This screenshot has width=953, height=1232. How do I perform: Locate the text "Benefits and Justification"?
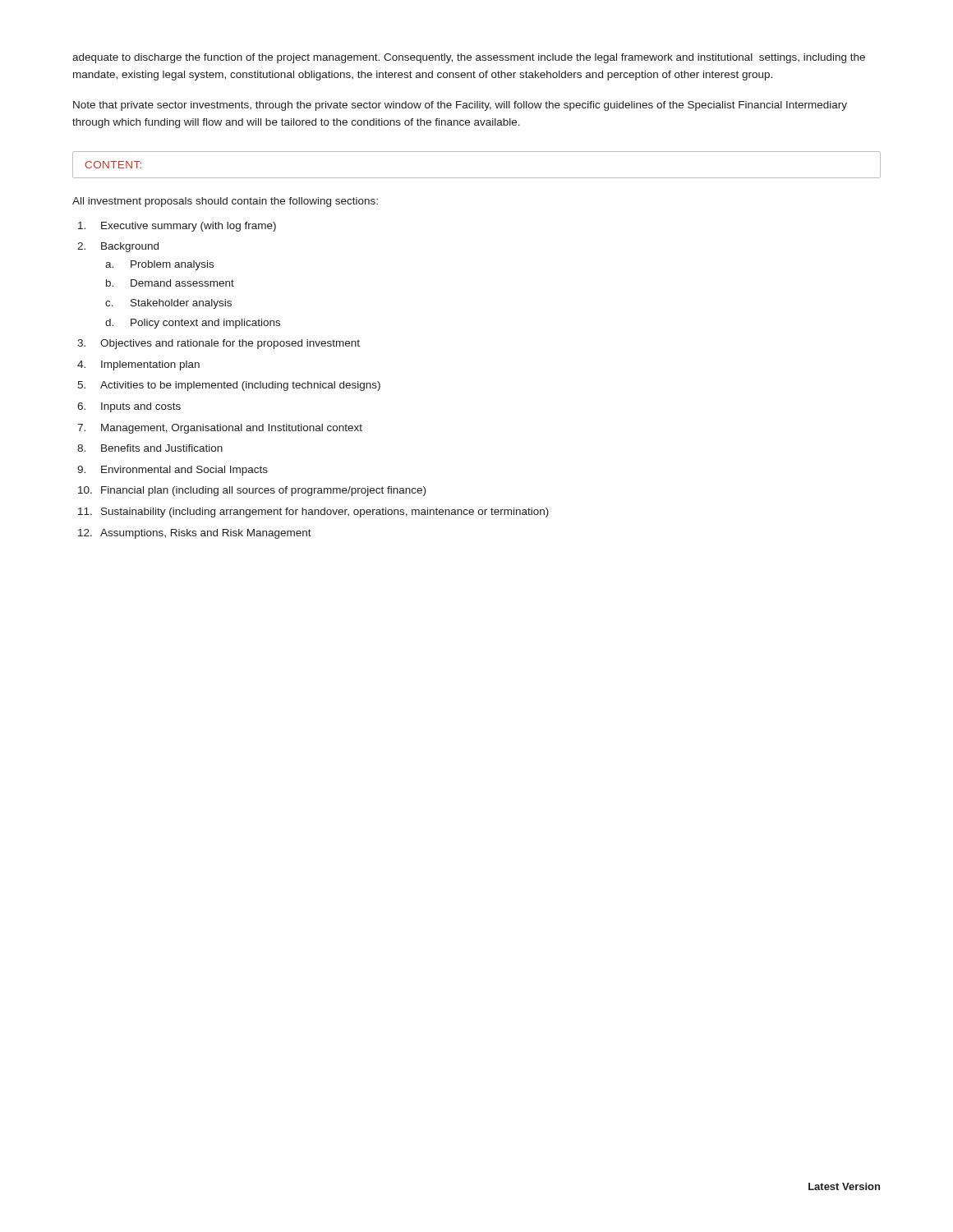coord(162,448)
